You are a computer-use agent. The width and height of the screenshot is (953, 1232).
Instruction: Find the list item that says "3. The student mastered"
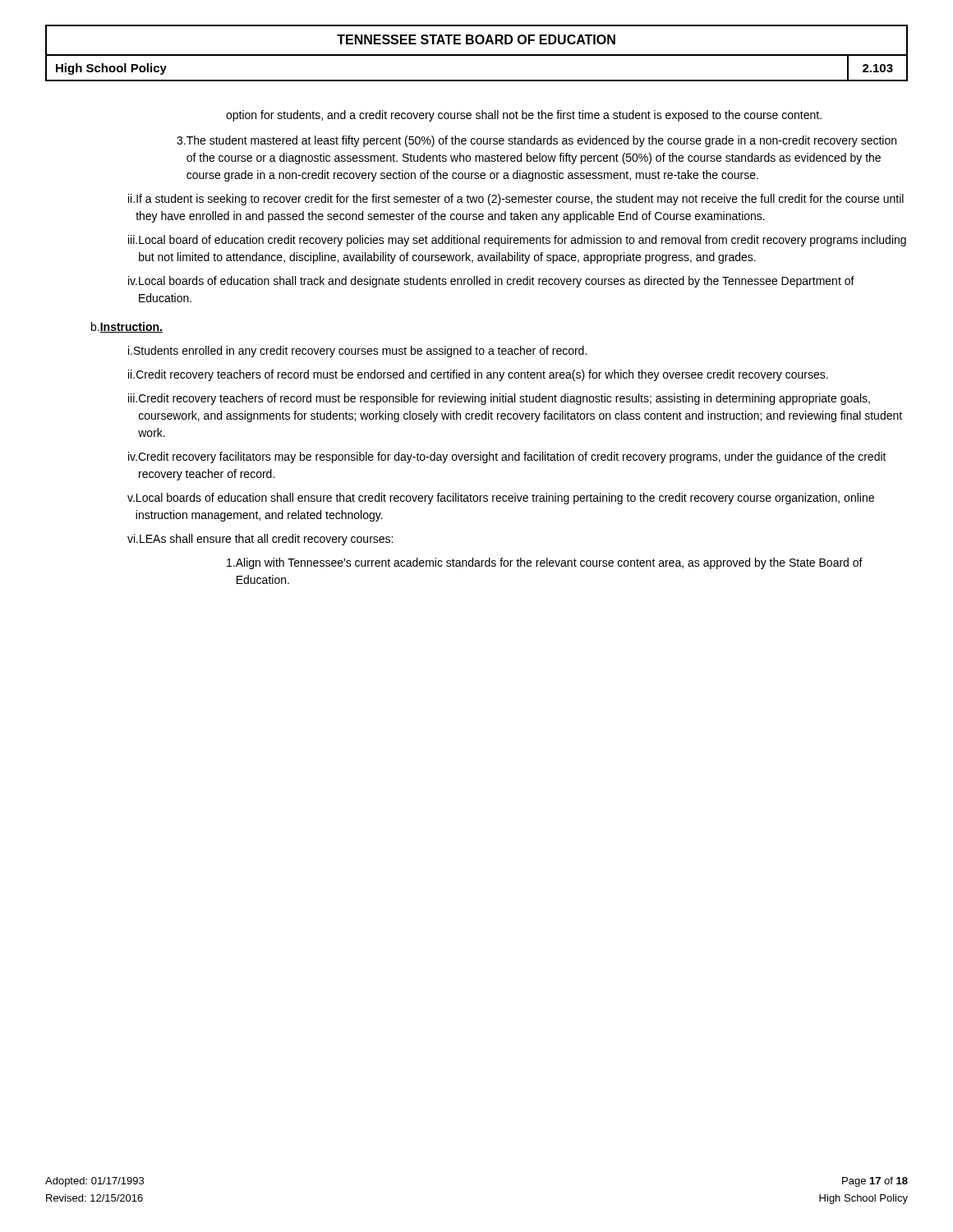click(476, 158)
